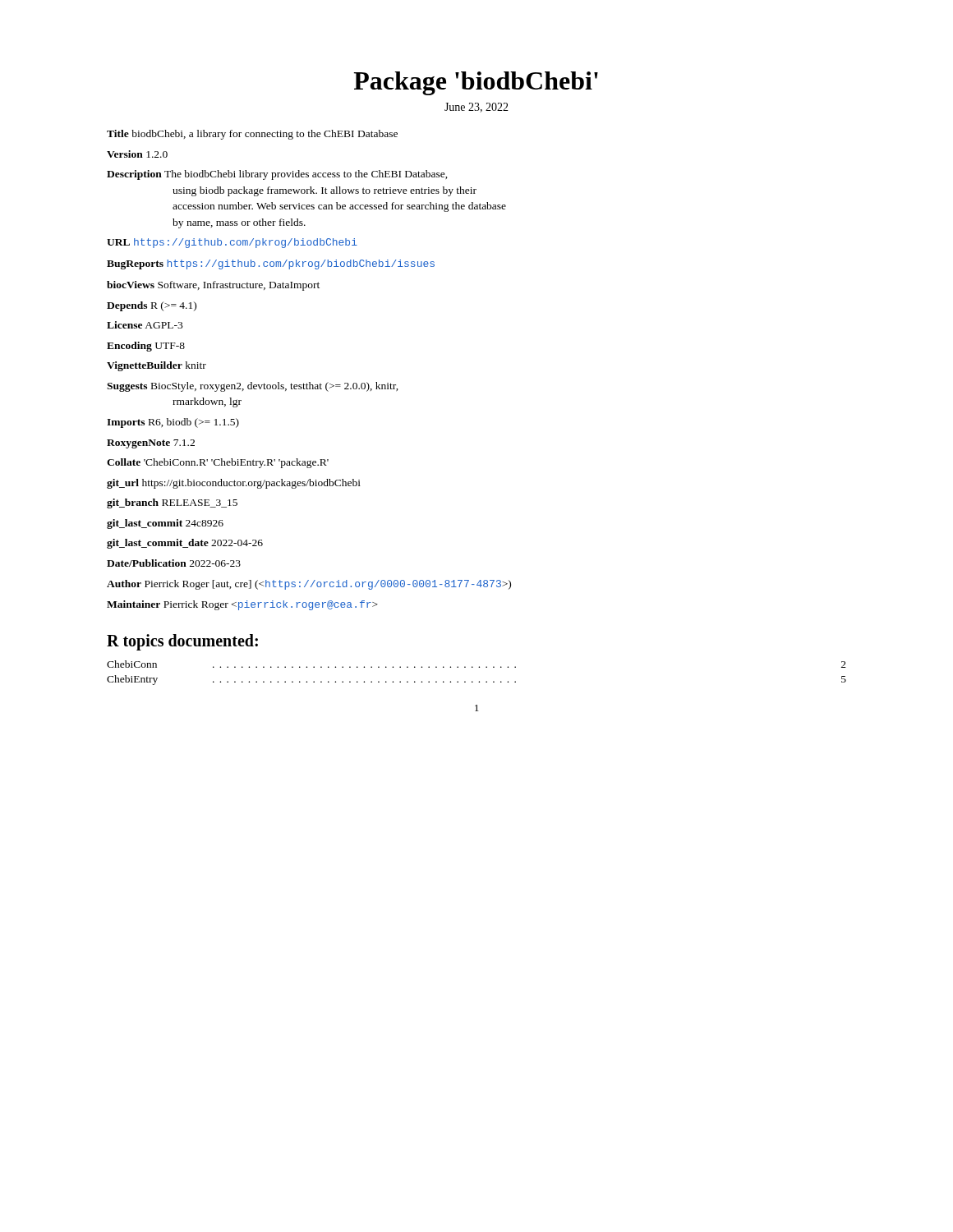Locate the passage starting "Imports R6, biodb"
Image resolution: width=953 pixels, height=1232 pixels.
tap(173, 422)
